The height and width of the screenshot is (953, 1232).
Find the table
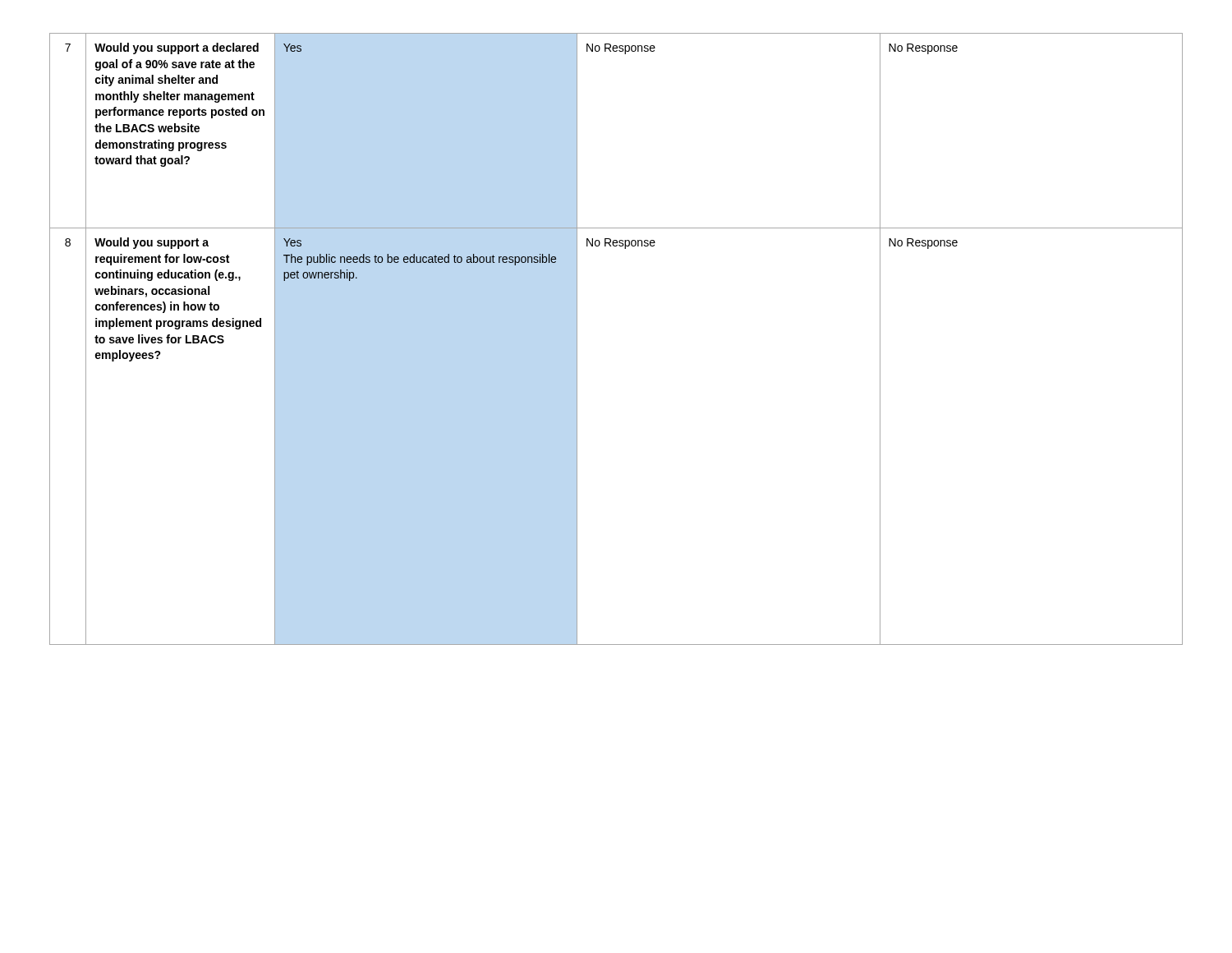616,339
